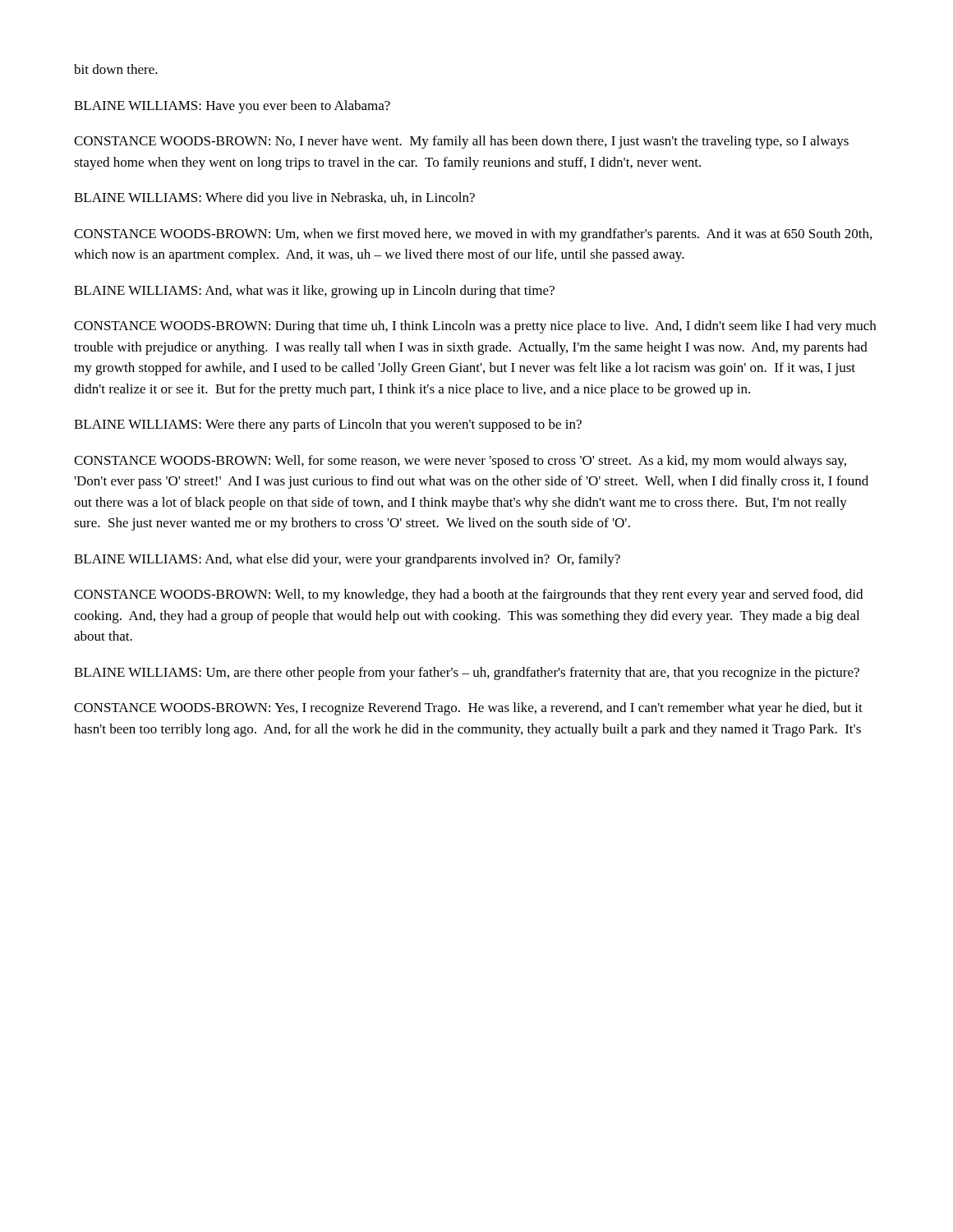Locate the text block with the text "CONSTANCE WOODS-BROWN: No, I never have went. My"
The width and height of the screenshot is (953, 1232).
click(461, 151)
